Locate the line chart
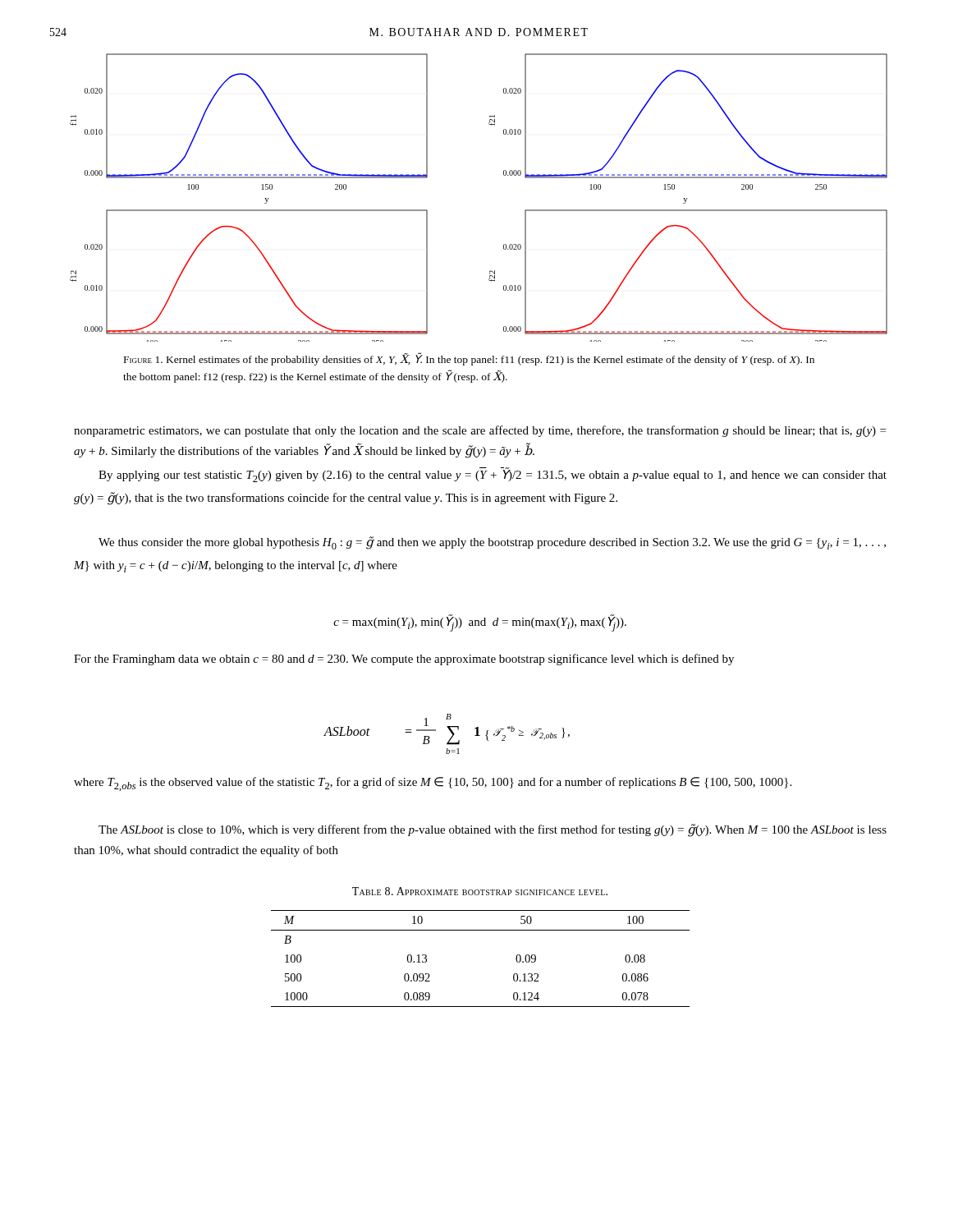958x1232 pixels. [x=476, y=194]
